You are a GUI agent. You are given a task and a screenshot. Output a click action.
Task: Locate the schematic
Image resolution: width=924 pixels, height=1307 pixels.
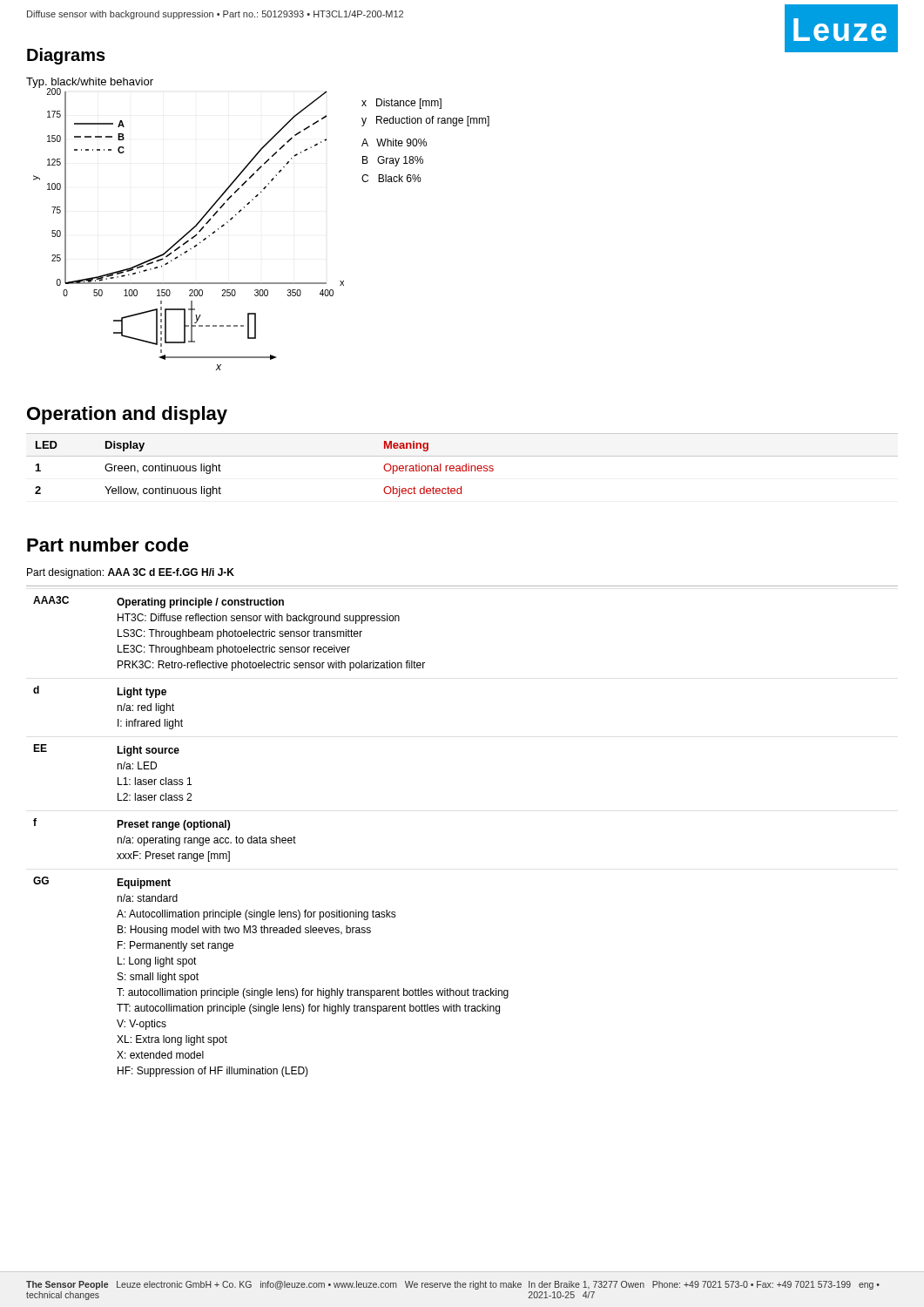[218, 332]
